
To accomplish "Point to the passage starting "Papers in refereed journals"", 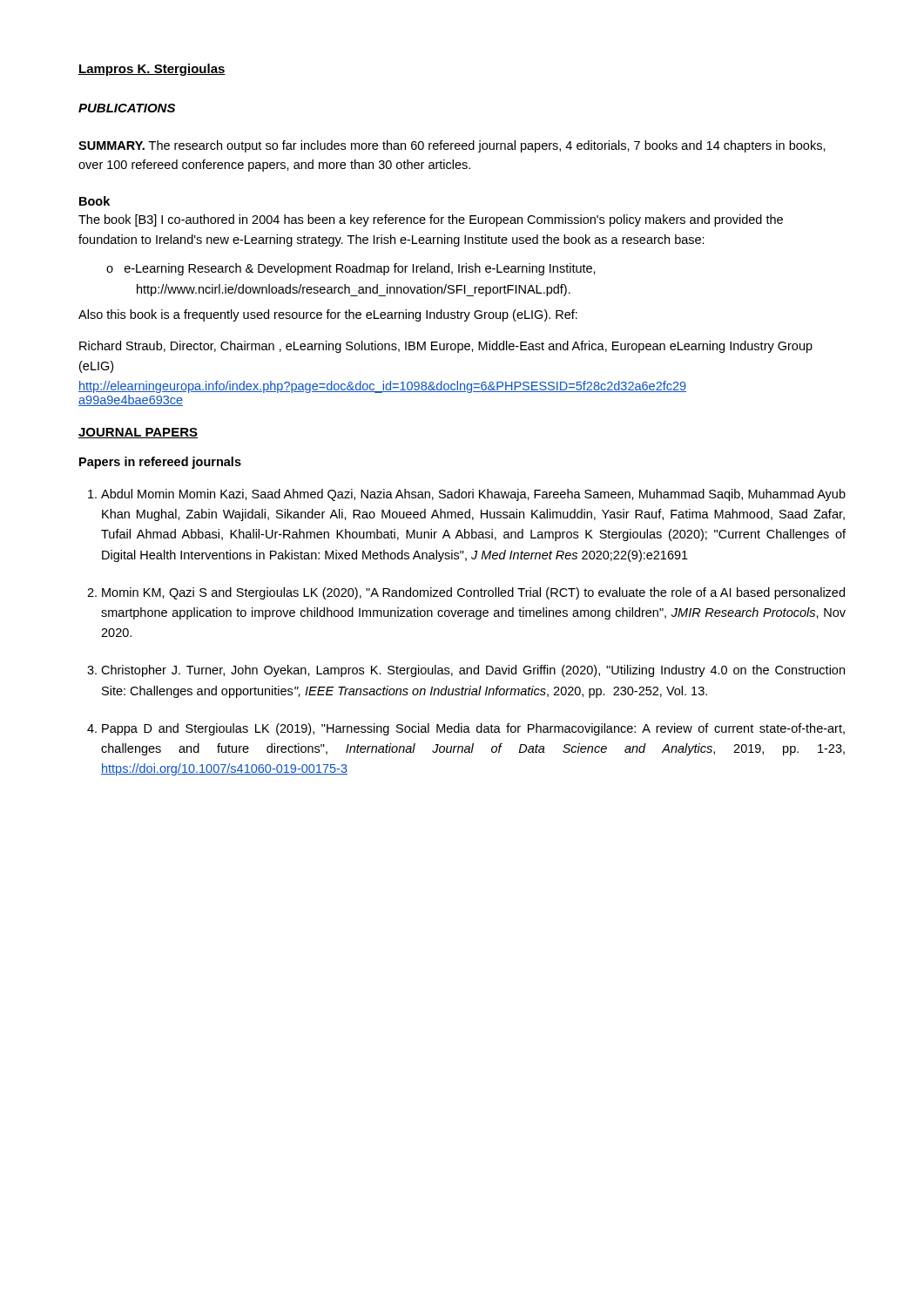I will tap(160, 462).
